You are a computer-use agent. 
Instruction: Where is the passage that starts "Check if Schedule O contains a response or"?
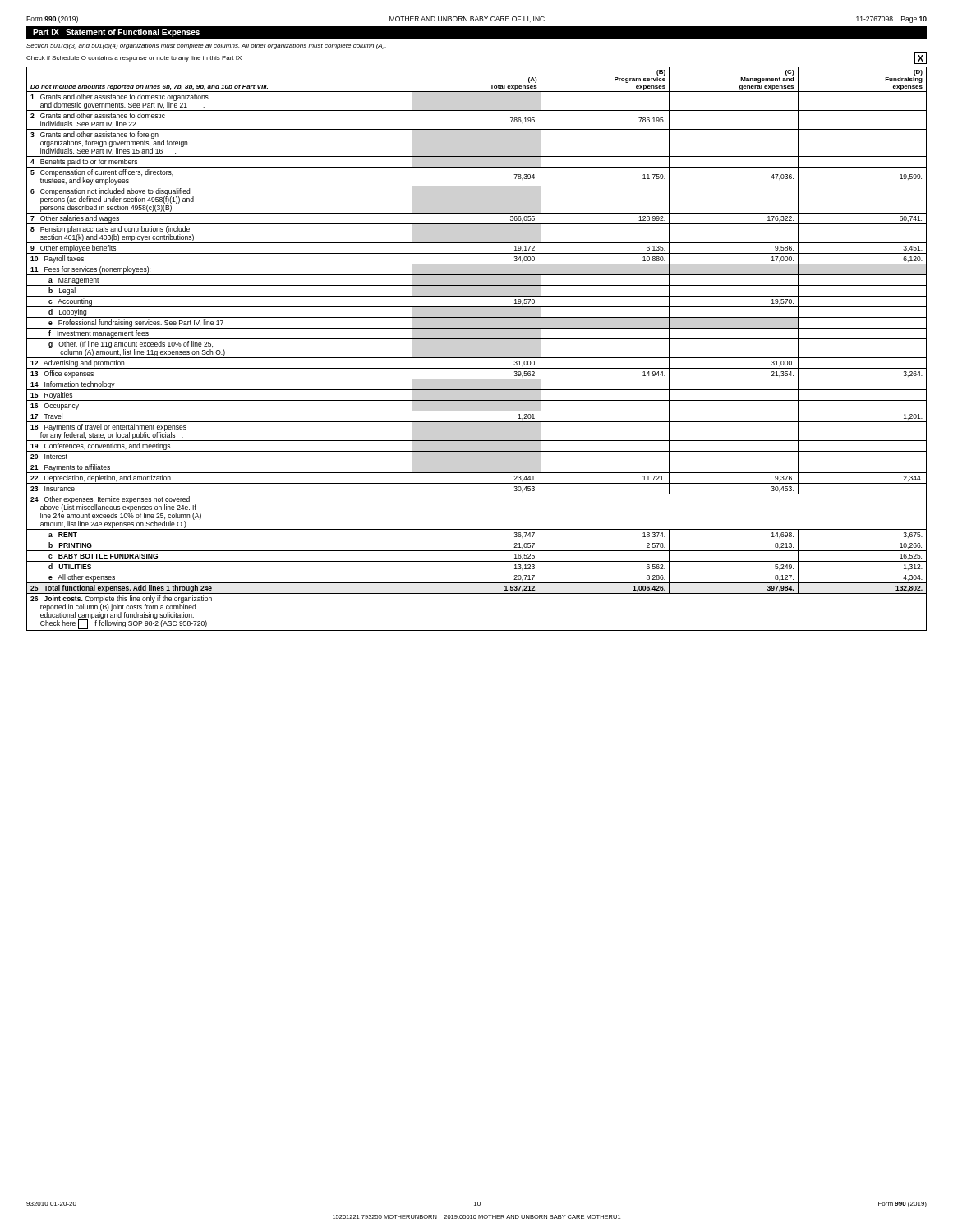[x=134, y=58]
